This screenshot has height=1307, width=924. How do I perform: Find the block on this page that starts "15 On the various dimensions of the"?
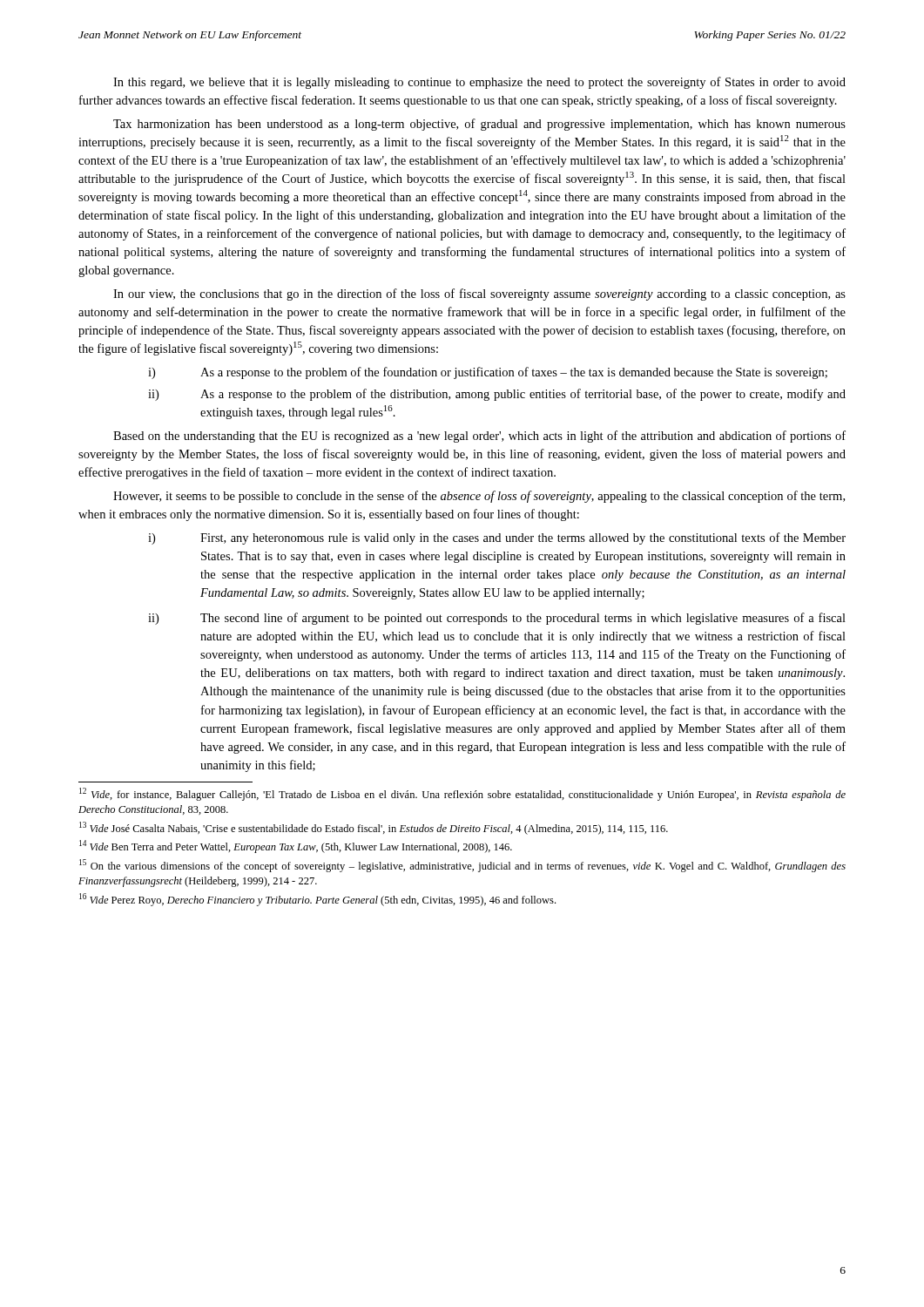(x=462, y=873)
